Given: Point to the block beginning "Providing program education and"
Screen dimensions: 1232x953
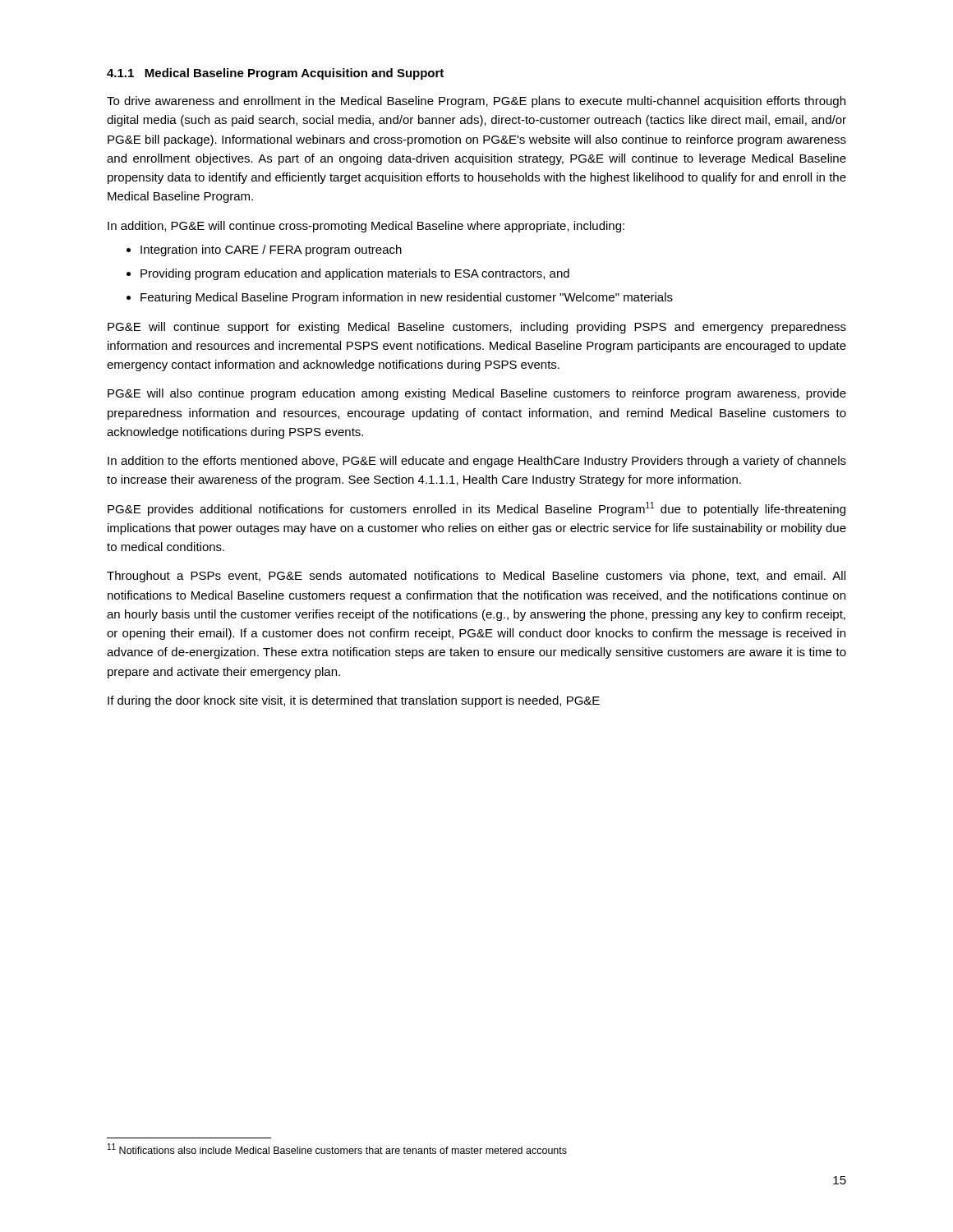Looking at the screenshot, I should click(355, 273).
